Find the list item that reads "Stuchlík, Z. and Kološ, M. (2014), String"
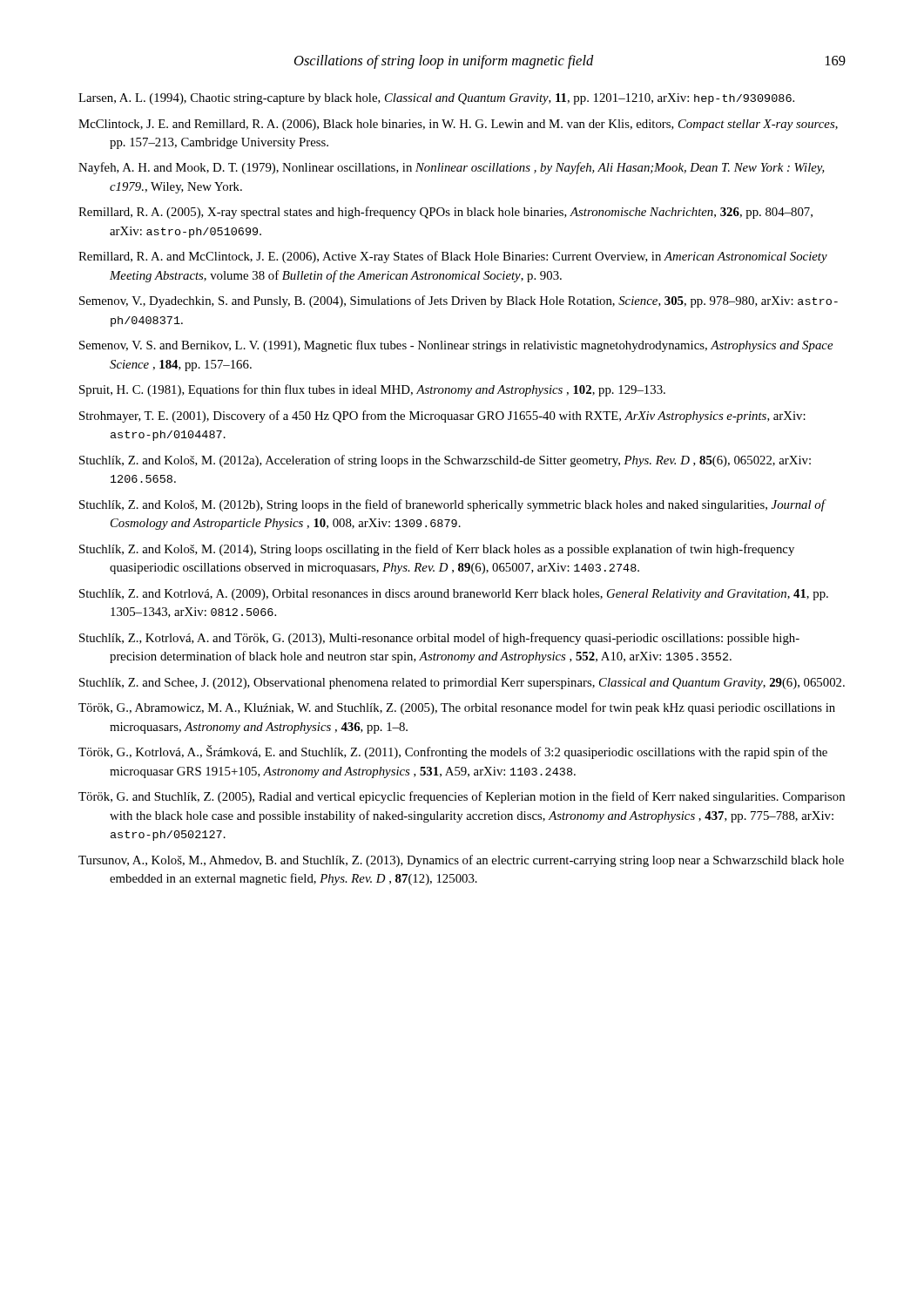Viewport: 924px width, 1307px height. pyautogui.click(x=436, y=559)
